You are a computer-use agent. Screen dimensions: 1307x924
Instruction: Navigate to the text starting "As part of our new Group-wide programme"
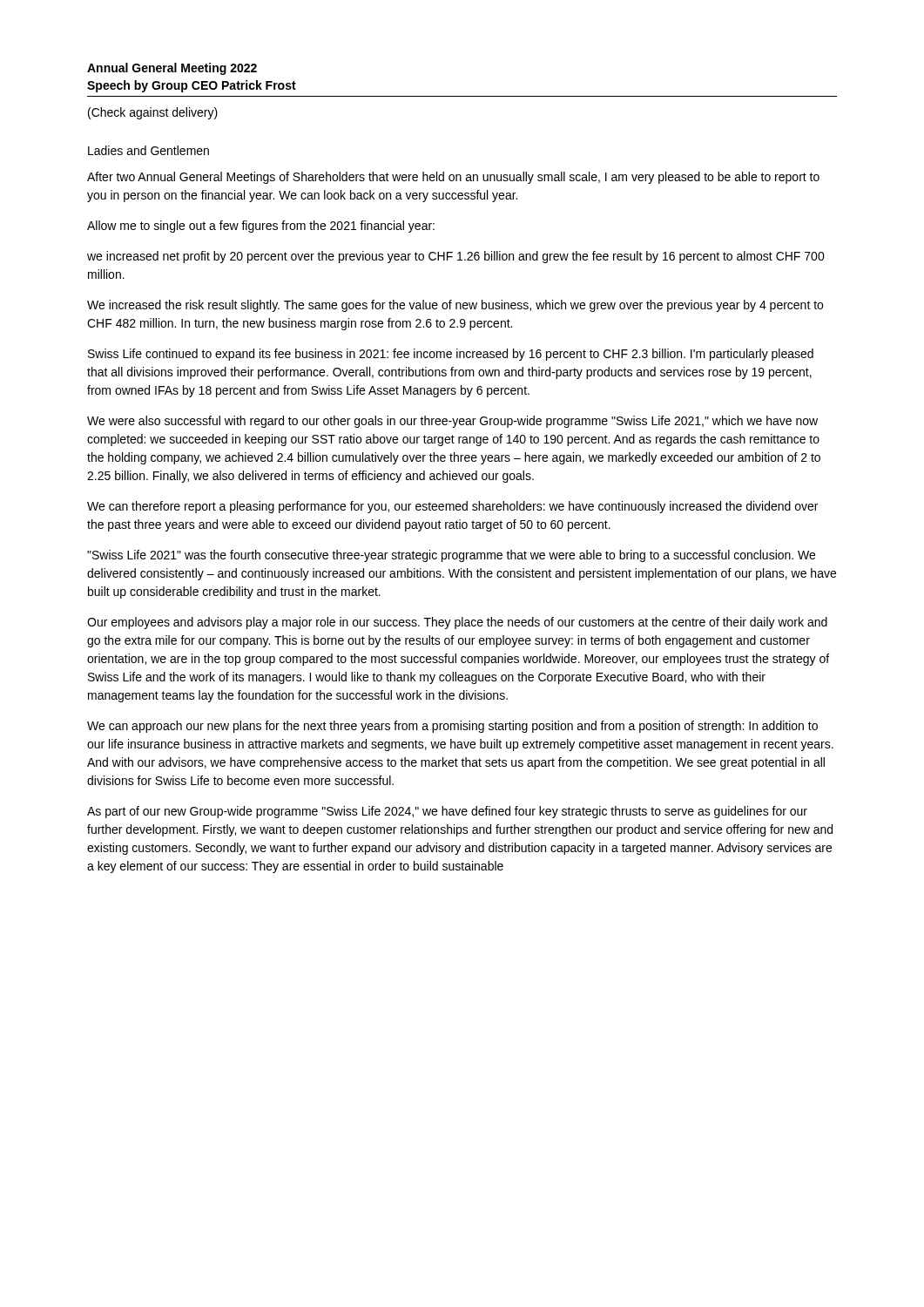460,839
